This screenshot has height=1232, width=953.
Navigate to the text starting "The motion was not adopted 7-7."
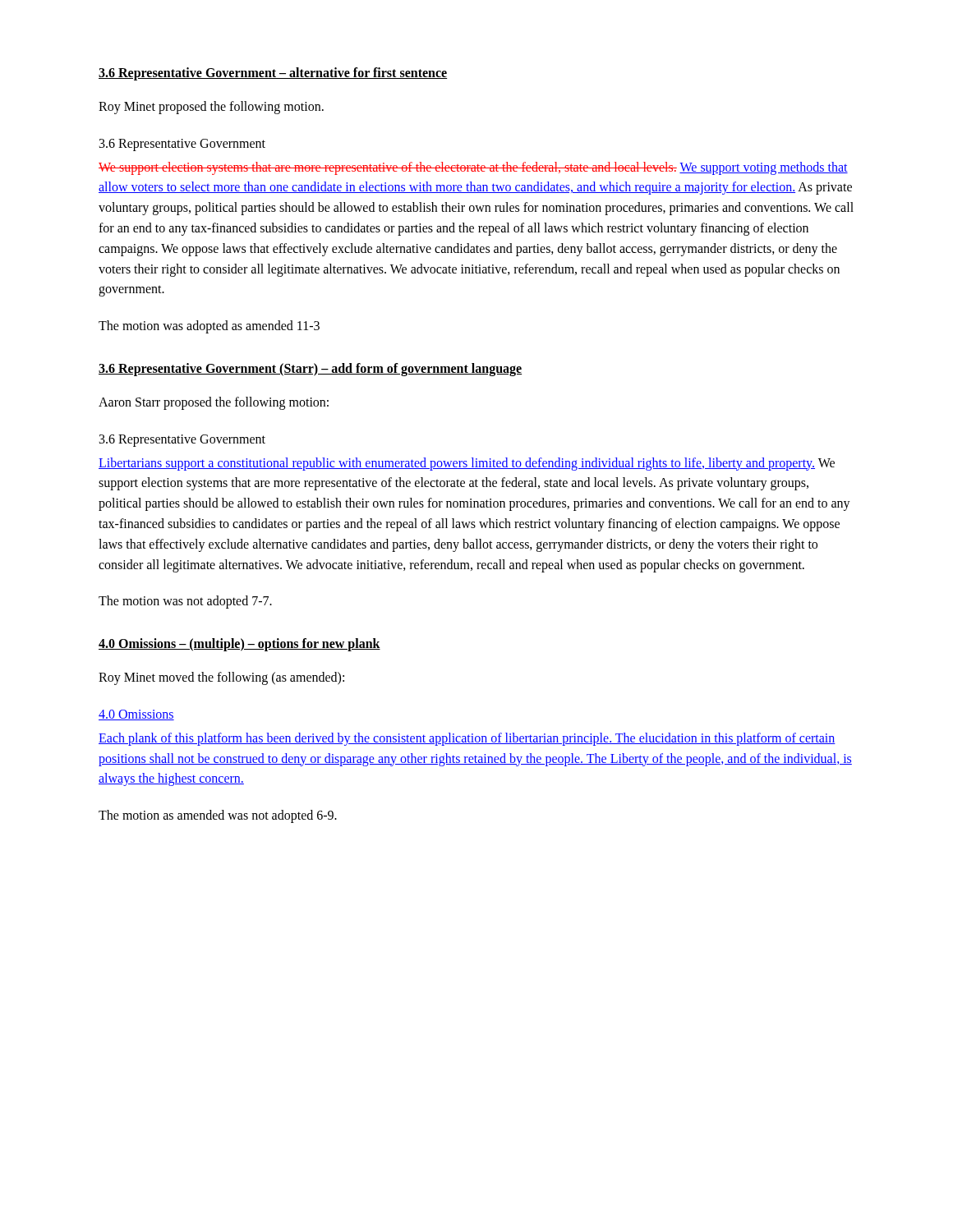[185, 601]
